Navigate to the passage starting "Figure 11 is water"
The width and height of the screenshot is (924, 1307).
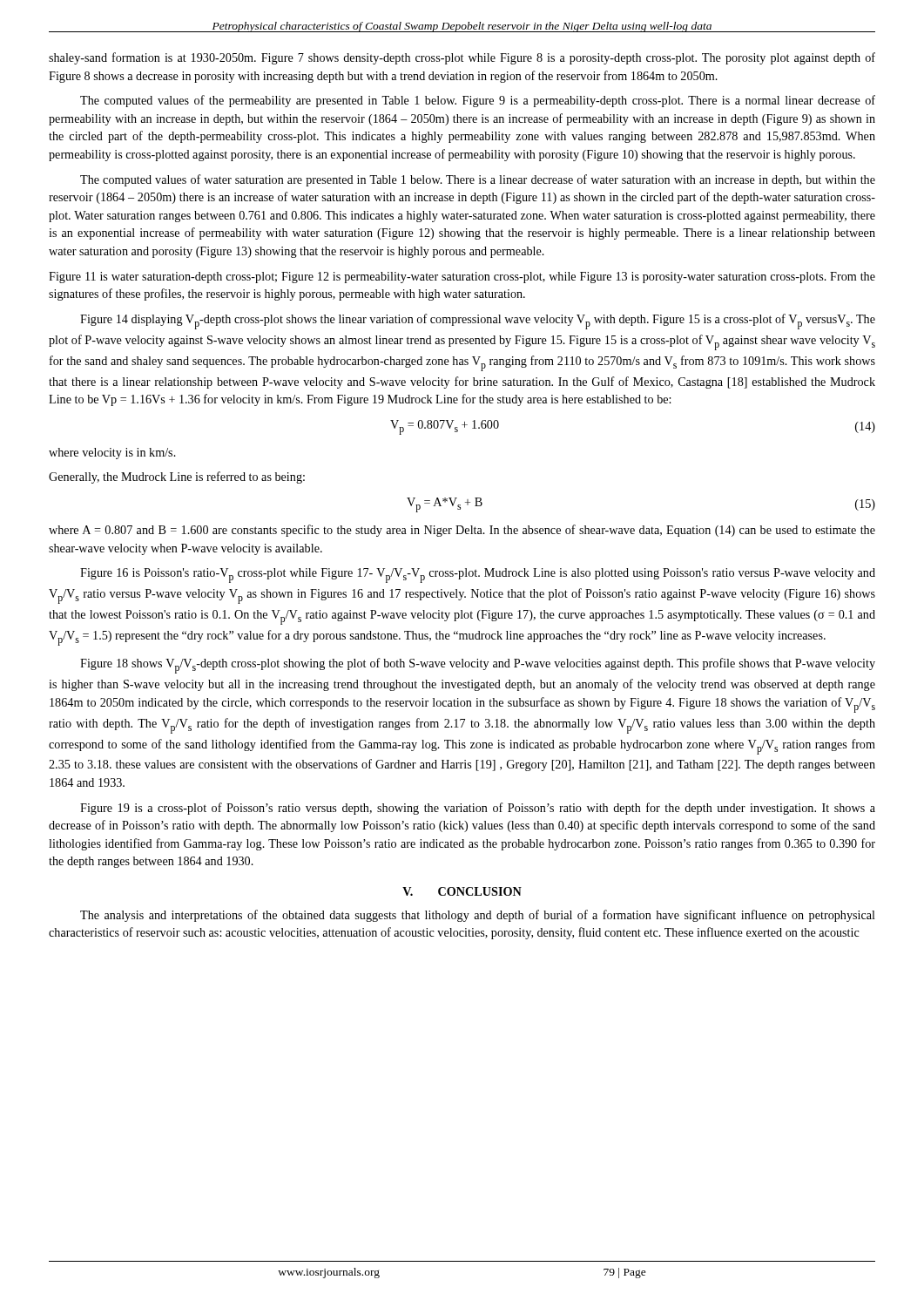pyautogui.click(x=462, y=285)
